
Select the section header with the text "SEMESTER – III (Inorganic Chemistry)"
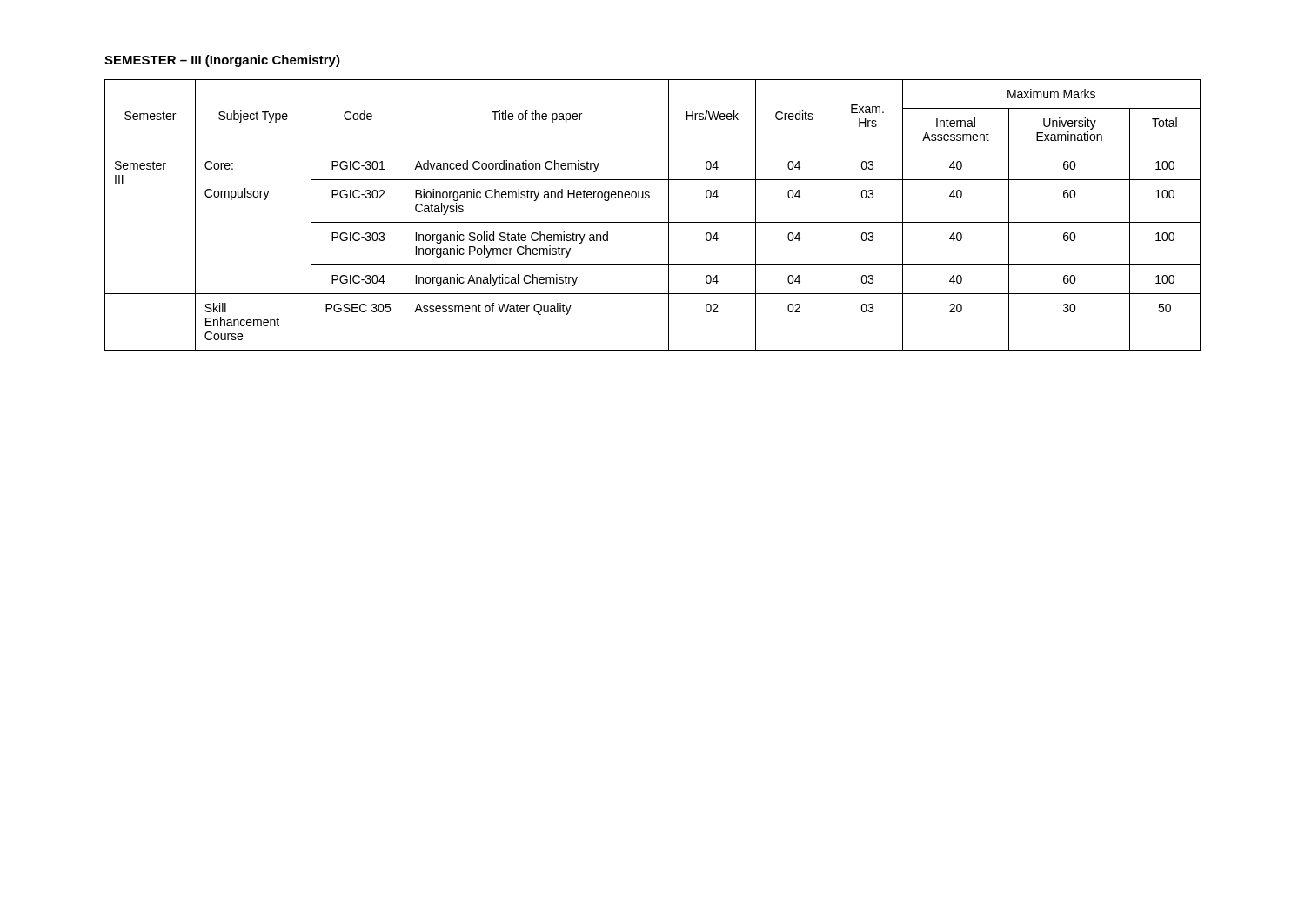click(222, 60)
